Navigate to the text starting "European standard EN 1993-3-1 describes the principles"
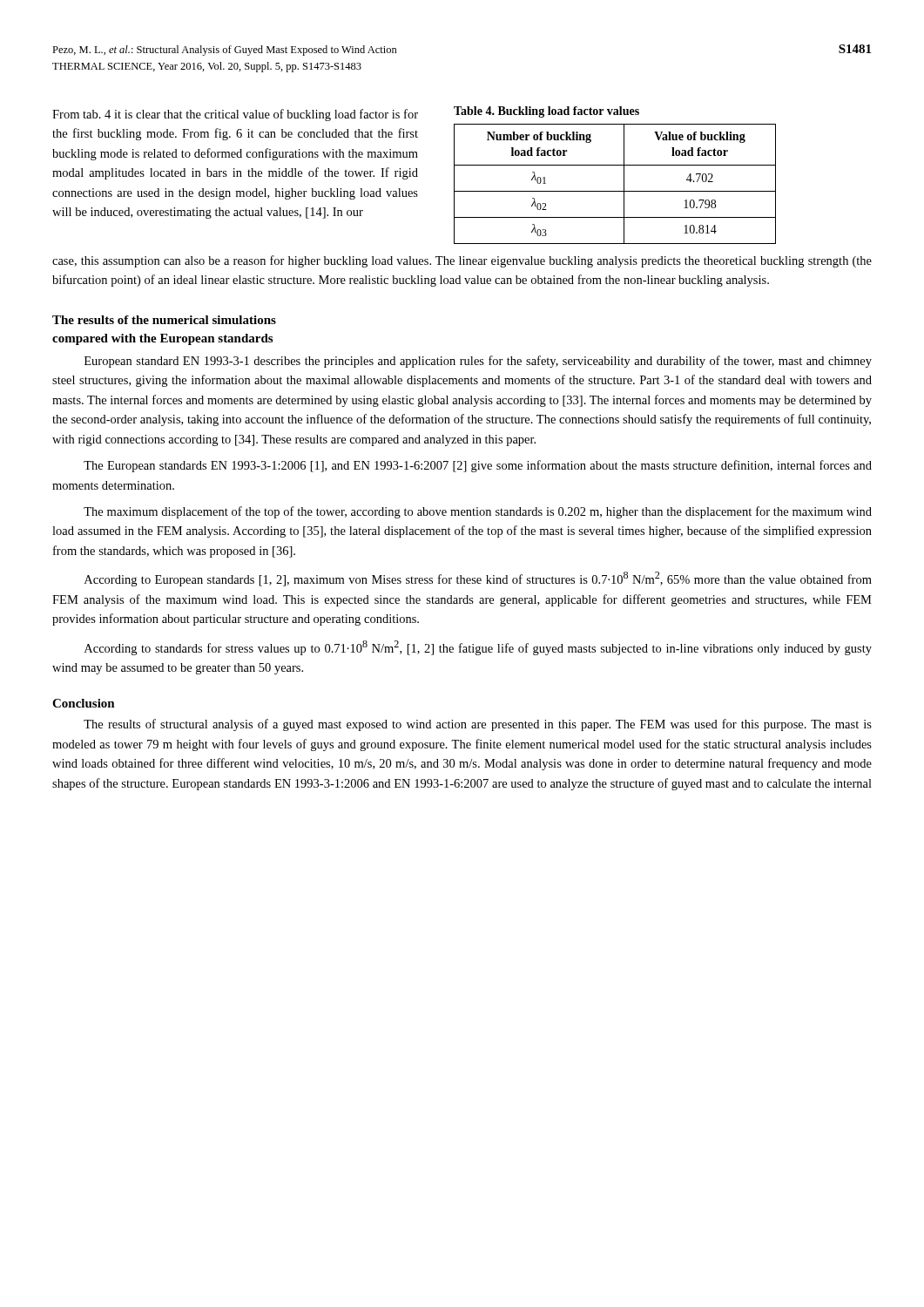 (462, 400)
